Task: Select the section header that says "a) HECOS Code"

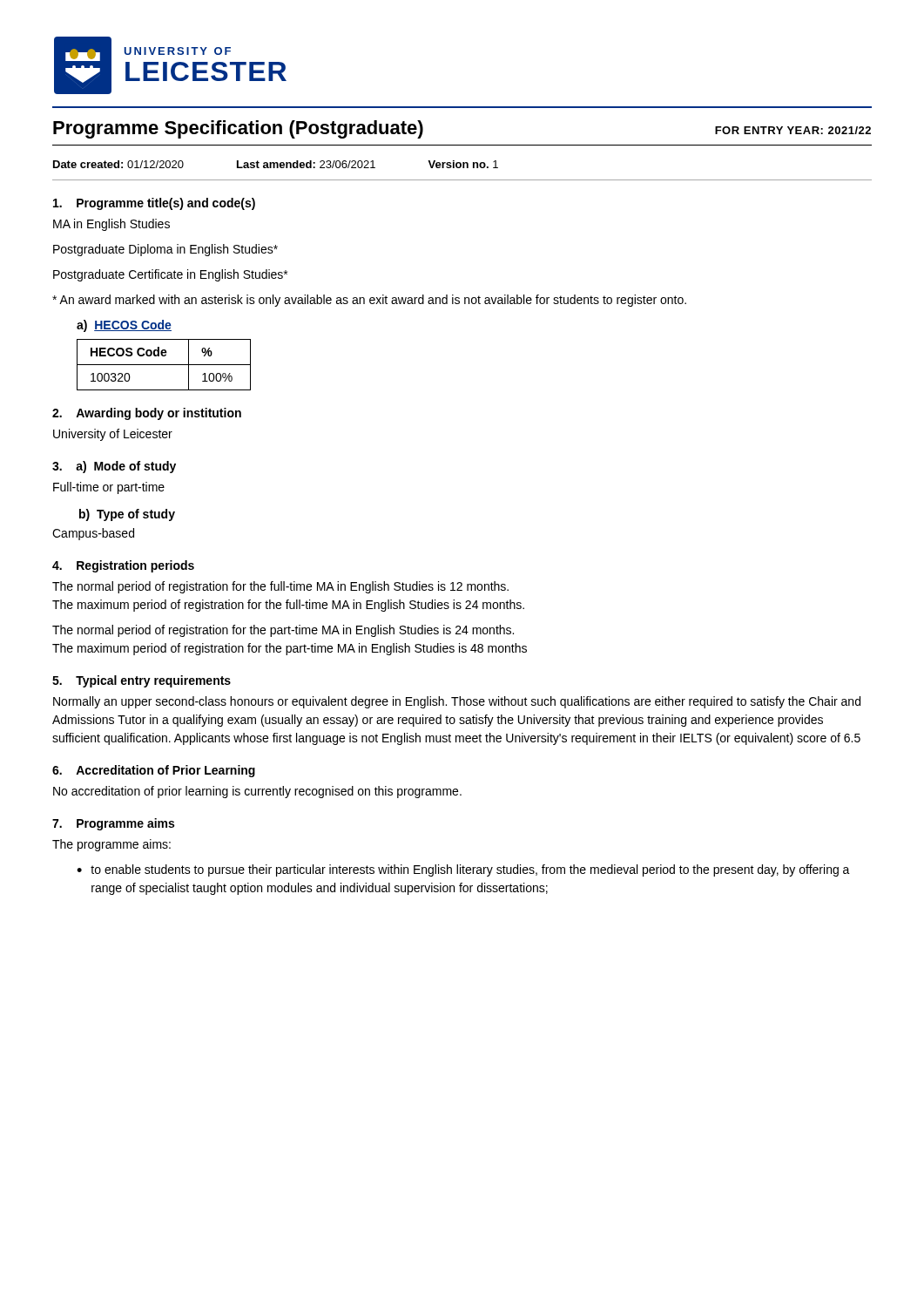Action: 124,325
